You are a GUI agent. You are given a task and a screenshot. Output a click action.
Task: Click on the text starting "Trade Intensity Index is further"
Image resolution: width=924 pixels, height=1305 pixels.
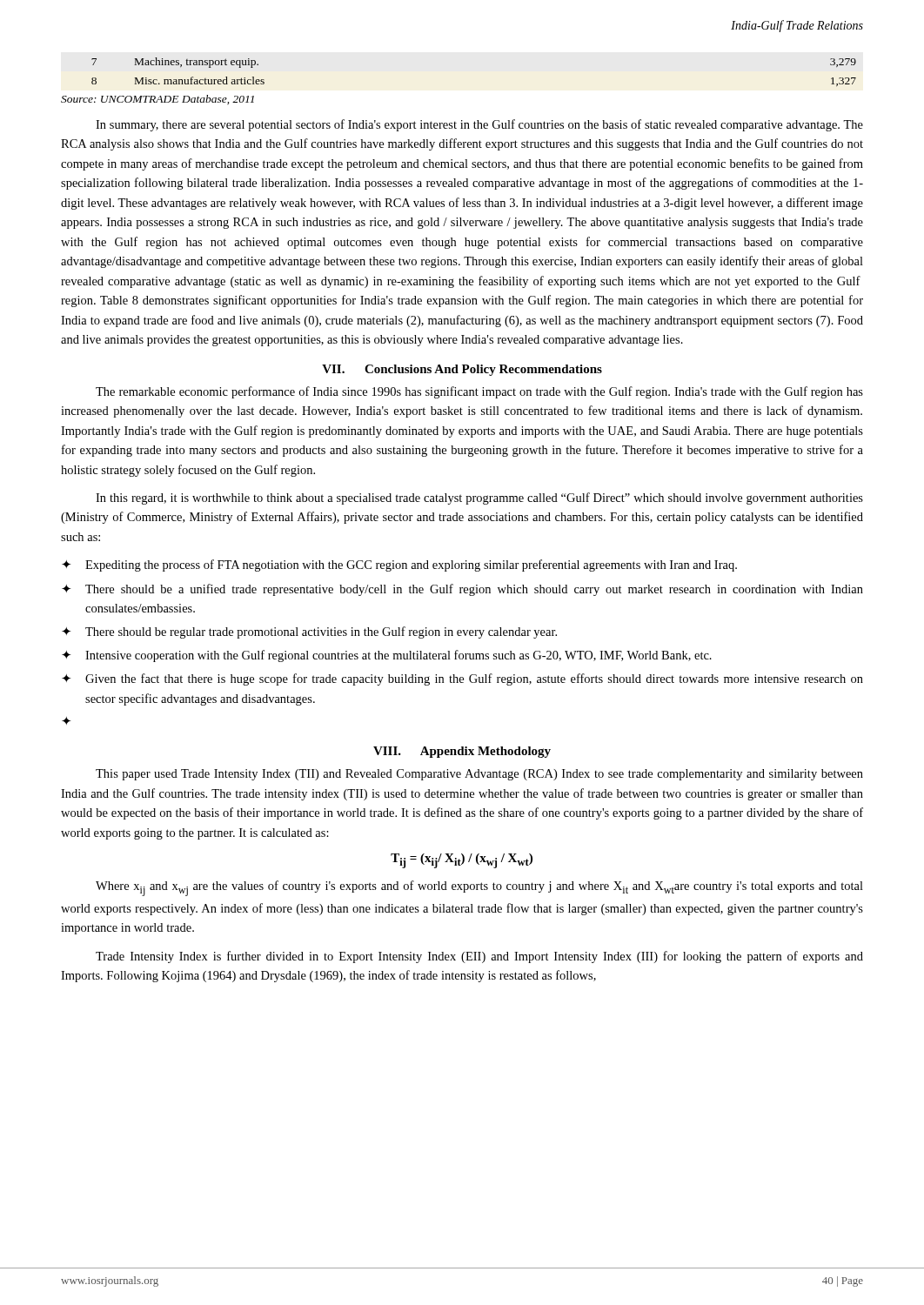point(462,966)
